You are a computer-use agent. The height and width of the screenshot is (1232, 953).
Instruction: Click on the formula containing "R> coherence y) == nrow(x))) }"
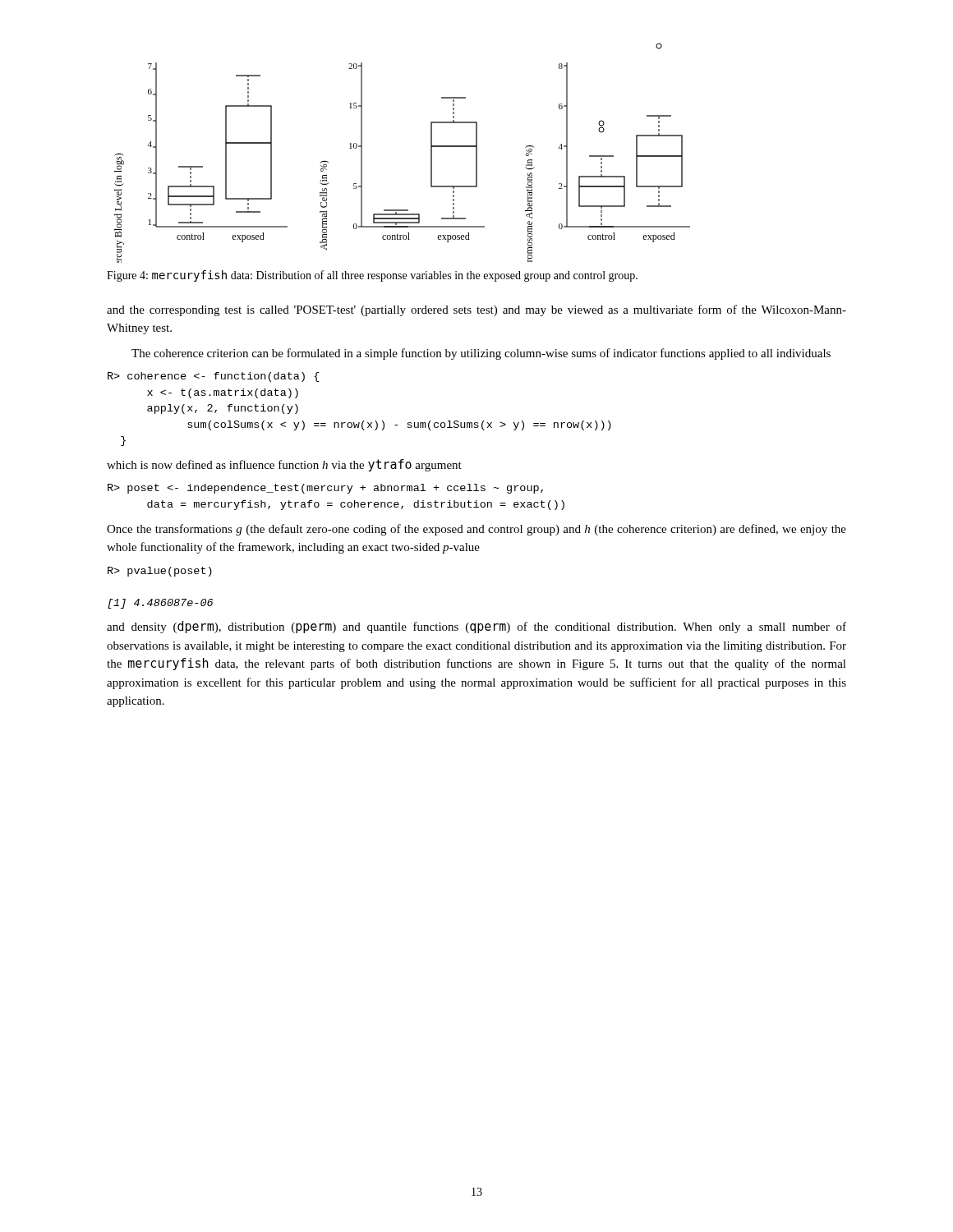coord(214,377)
